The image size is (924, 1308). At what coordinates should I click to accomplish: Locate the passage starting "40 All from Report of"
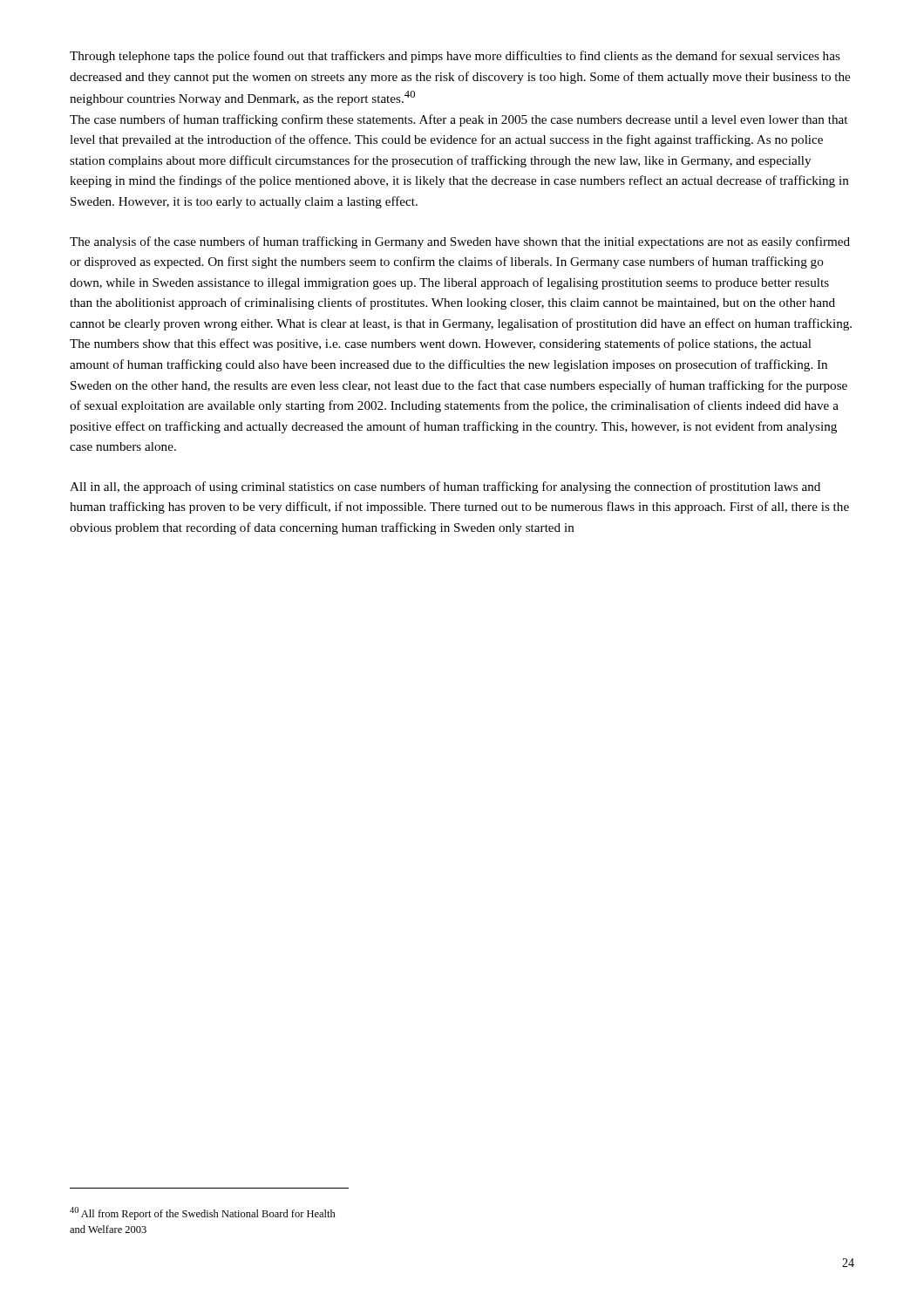coord(209,1221)
